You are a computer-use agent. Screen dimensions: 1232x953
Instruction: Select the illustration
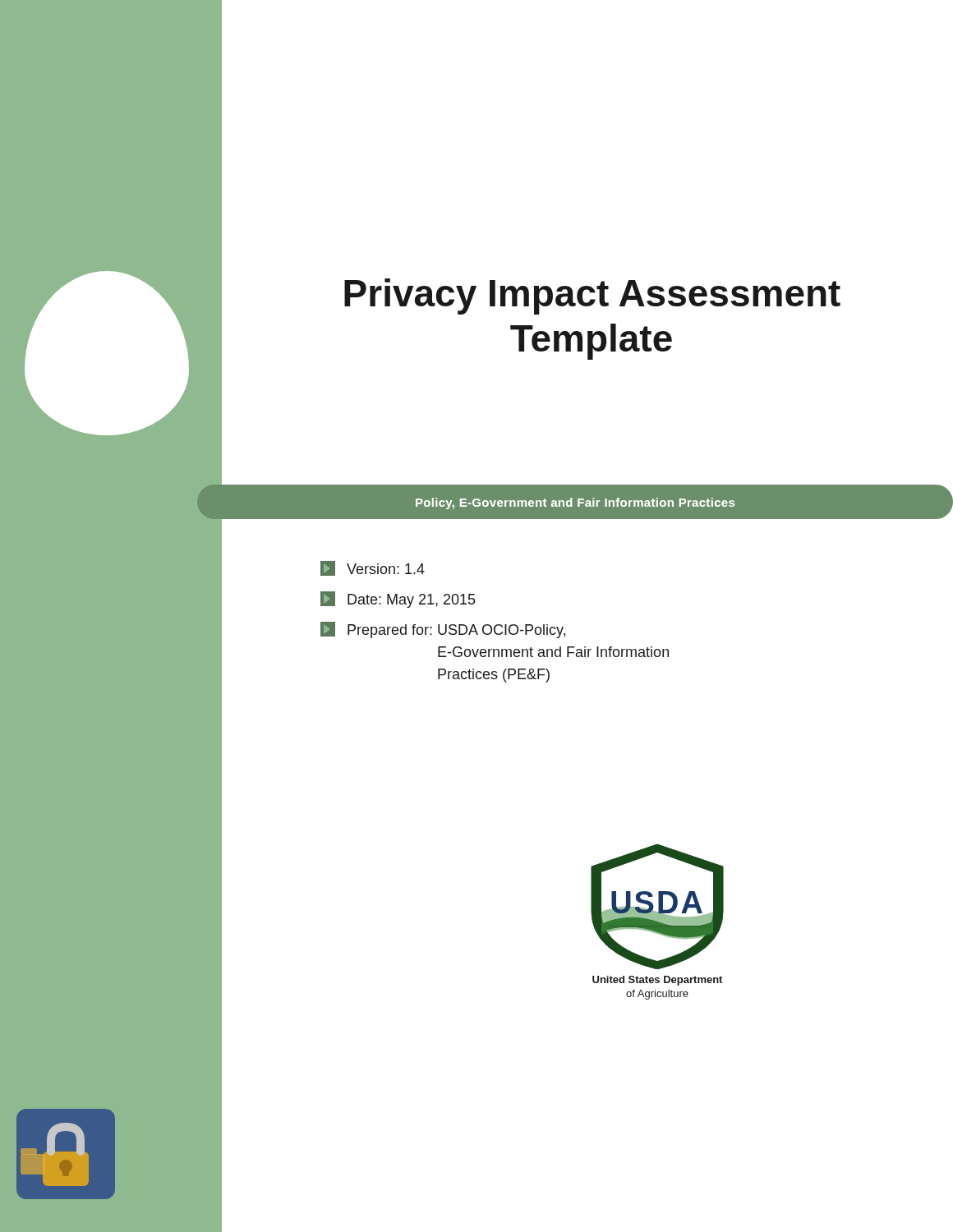pos(66,1154)
